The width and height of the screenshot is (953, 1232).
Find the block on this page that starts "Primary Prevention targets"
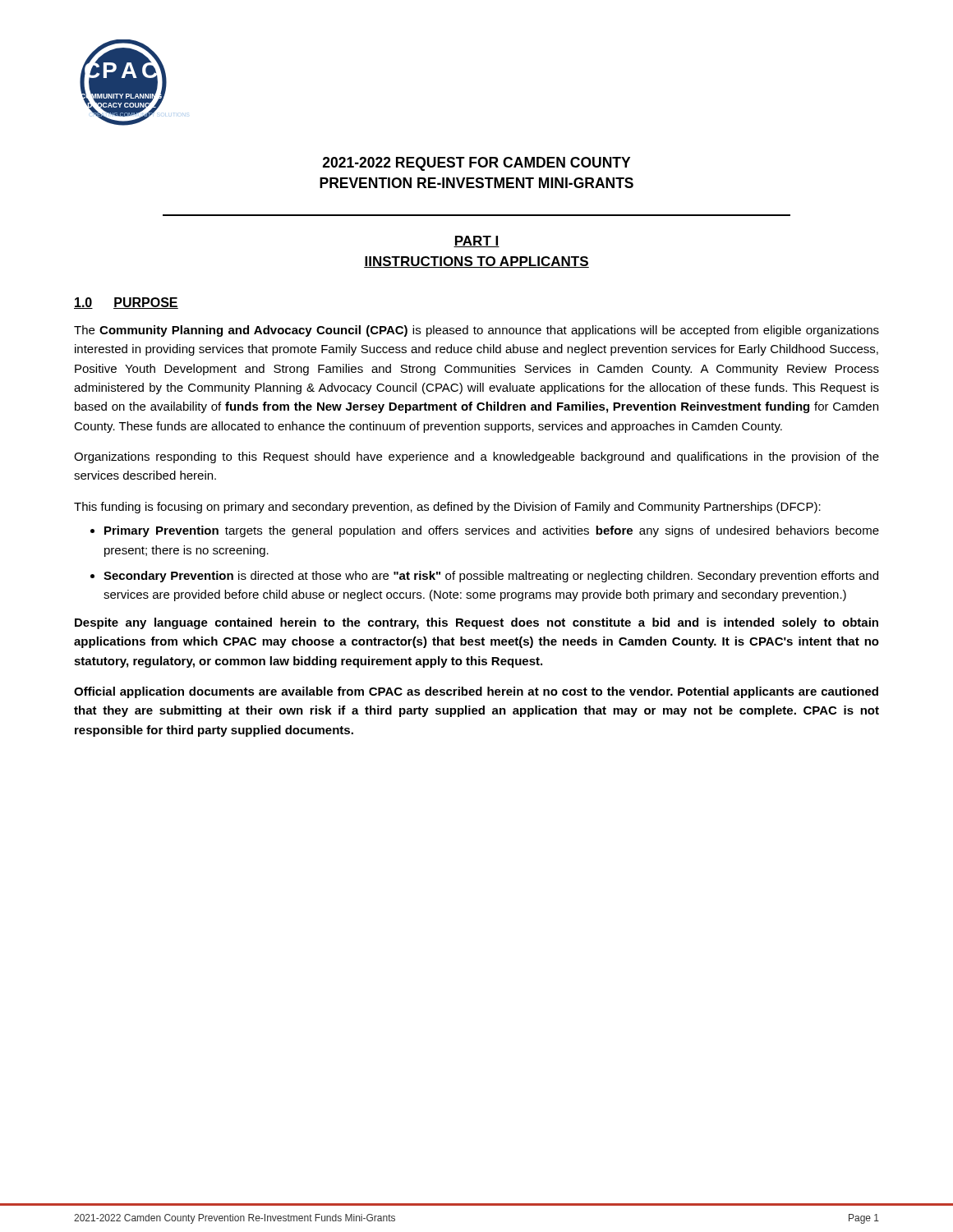click(x=491, y=540)
